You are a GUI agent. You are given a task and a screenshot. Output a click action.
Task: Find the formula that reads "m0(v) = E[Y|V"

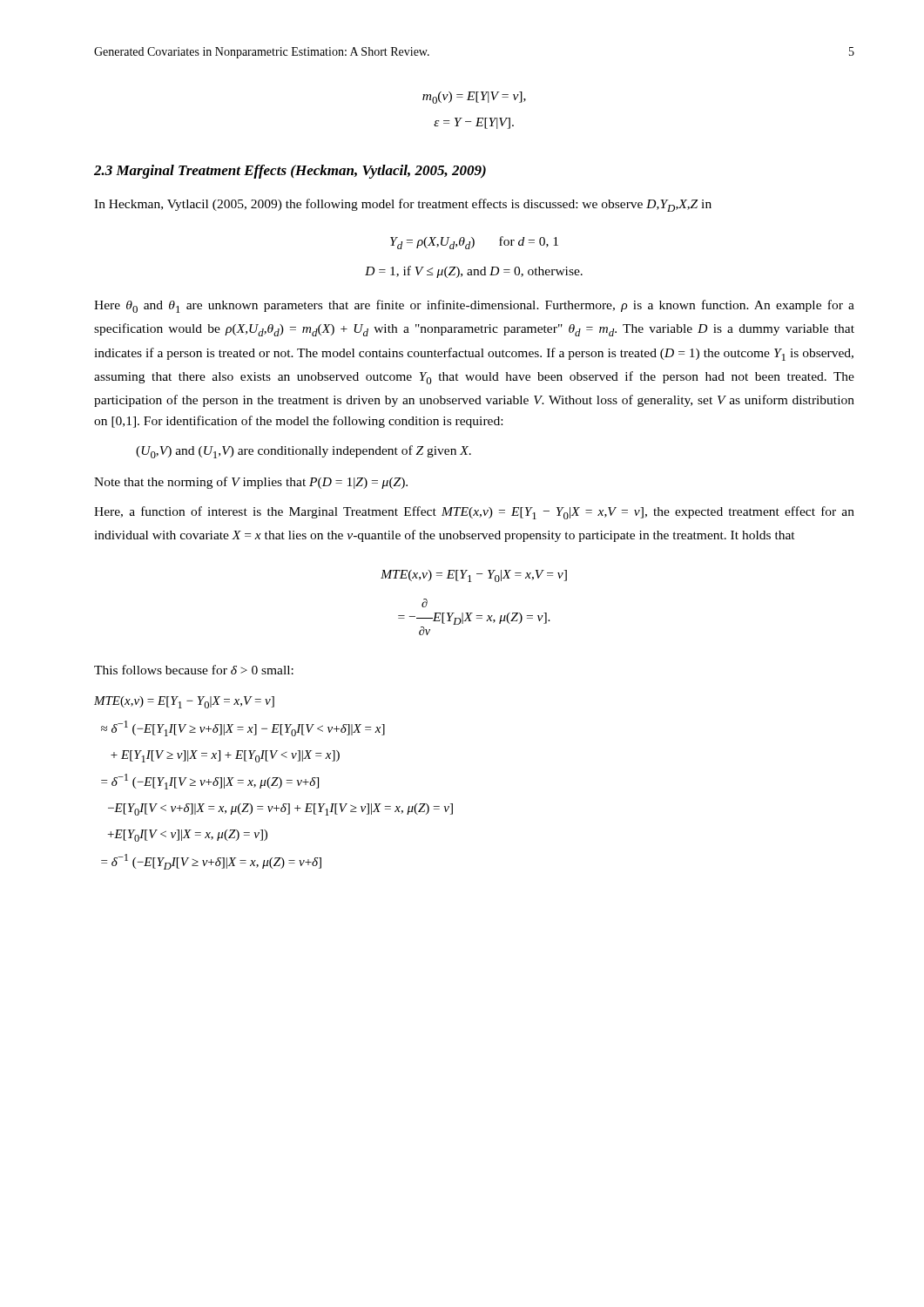pos(474,109)
